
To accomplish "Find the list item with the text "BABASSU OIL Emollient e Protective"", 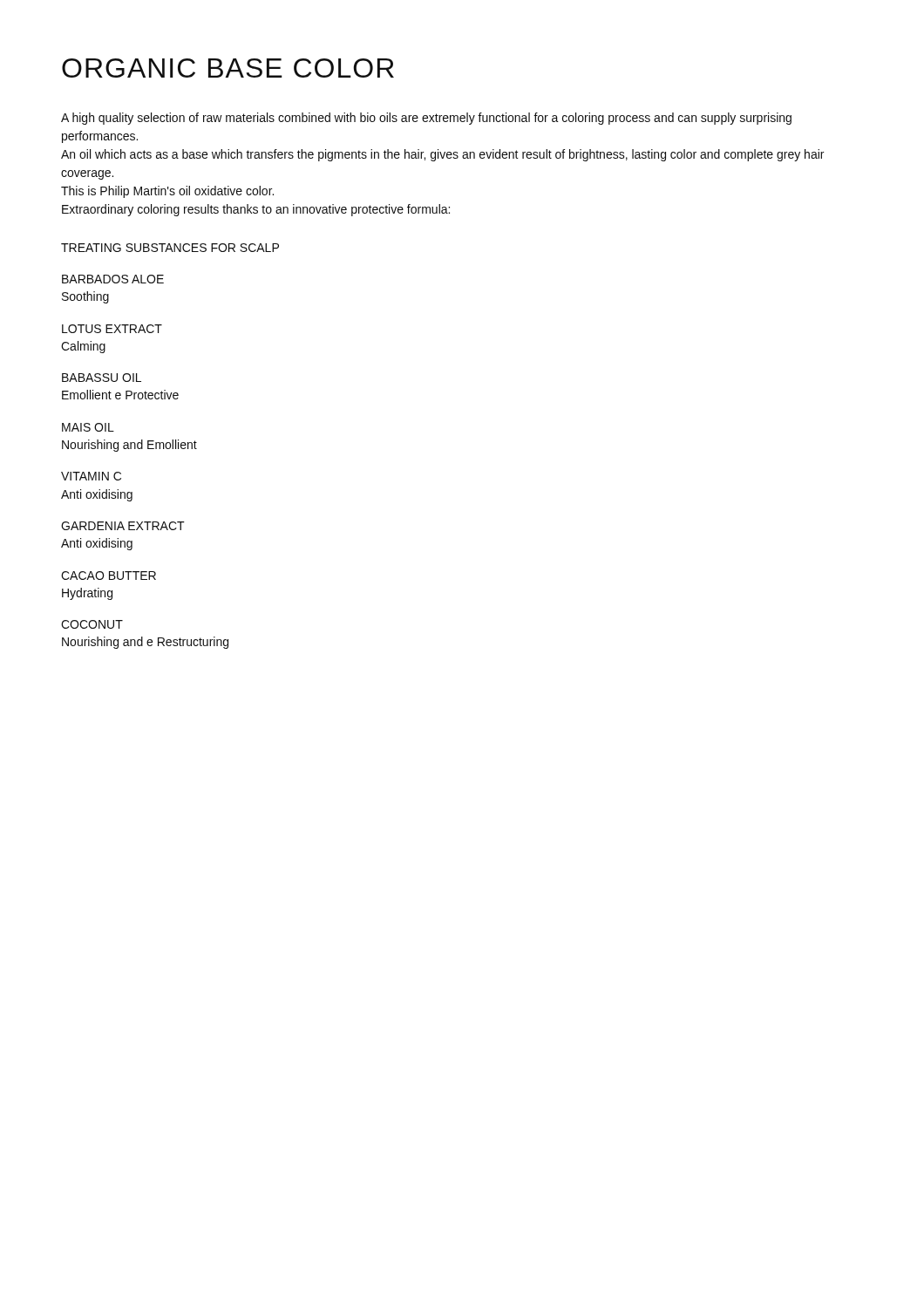I will 120,387.
